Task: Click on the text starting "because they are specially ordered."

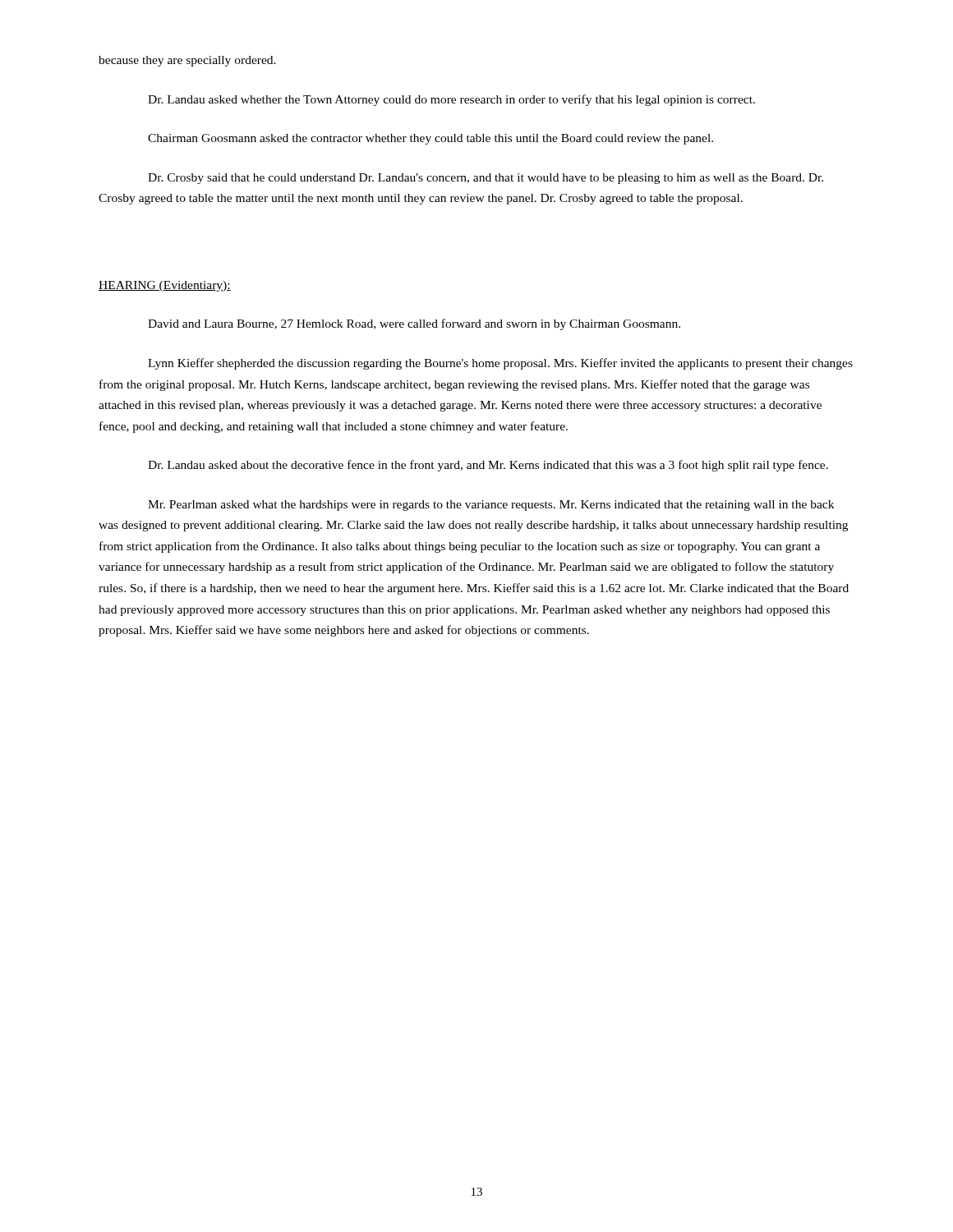Action: [188, 60]
